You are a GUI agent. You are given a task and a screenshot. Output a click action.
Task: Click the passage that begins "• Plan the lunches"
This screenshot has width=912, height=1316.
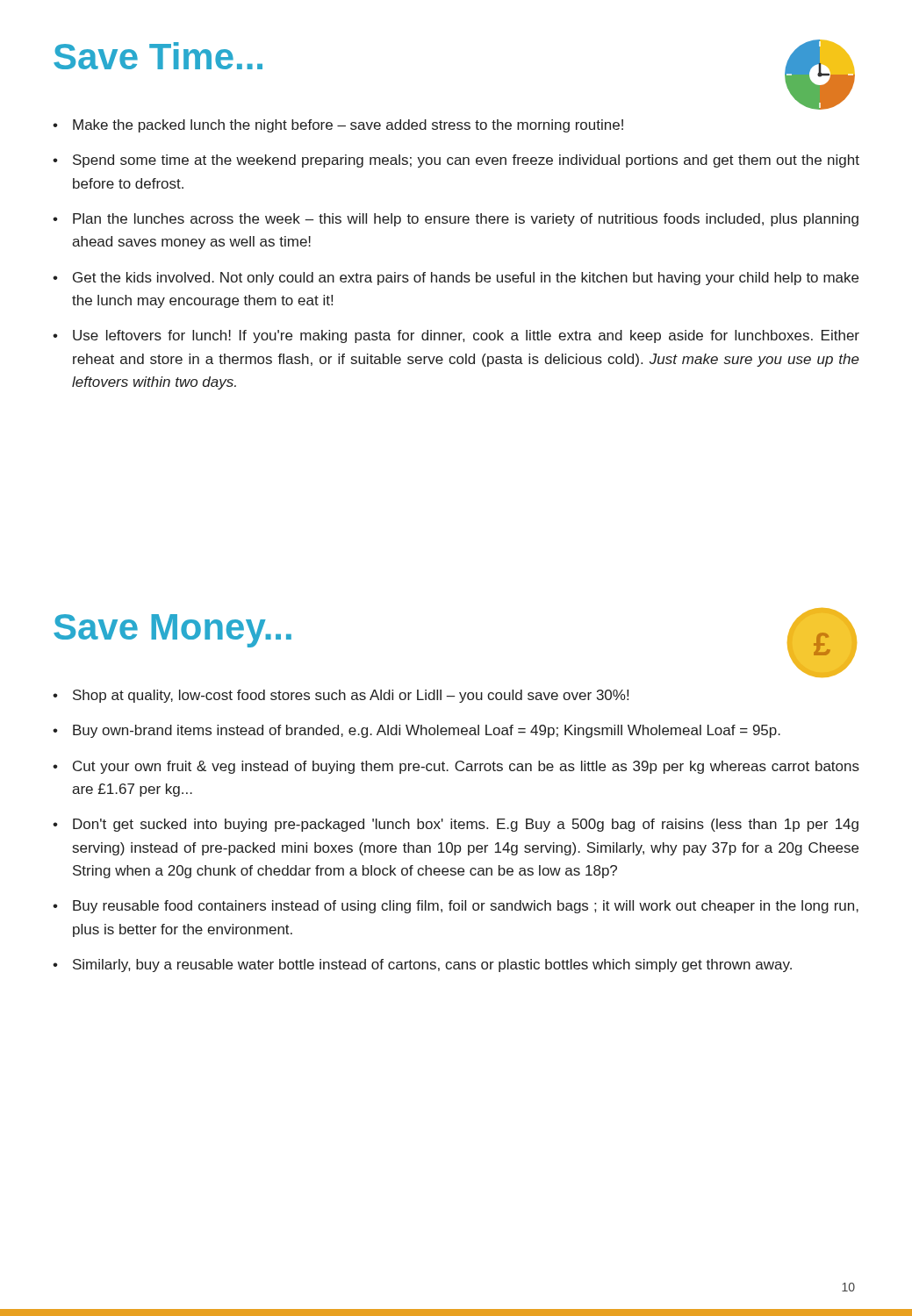click(x=456, y=231)
